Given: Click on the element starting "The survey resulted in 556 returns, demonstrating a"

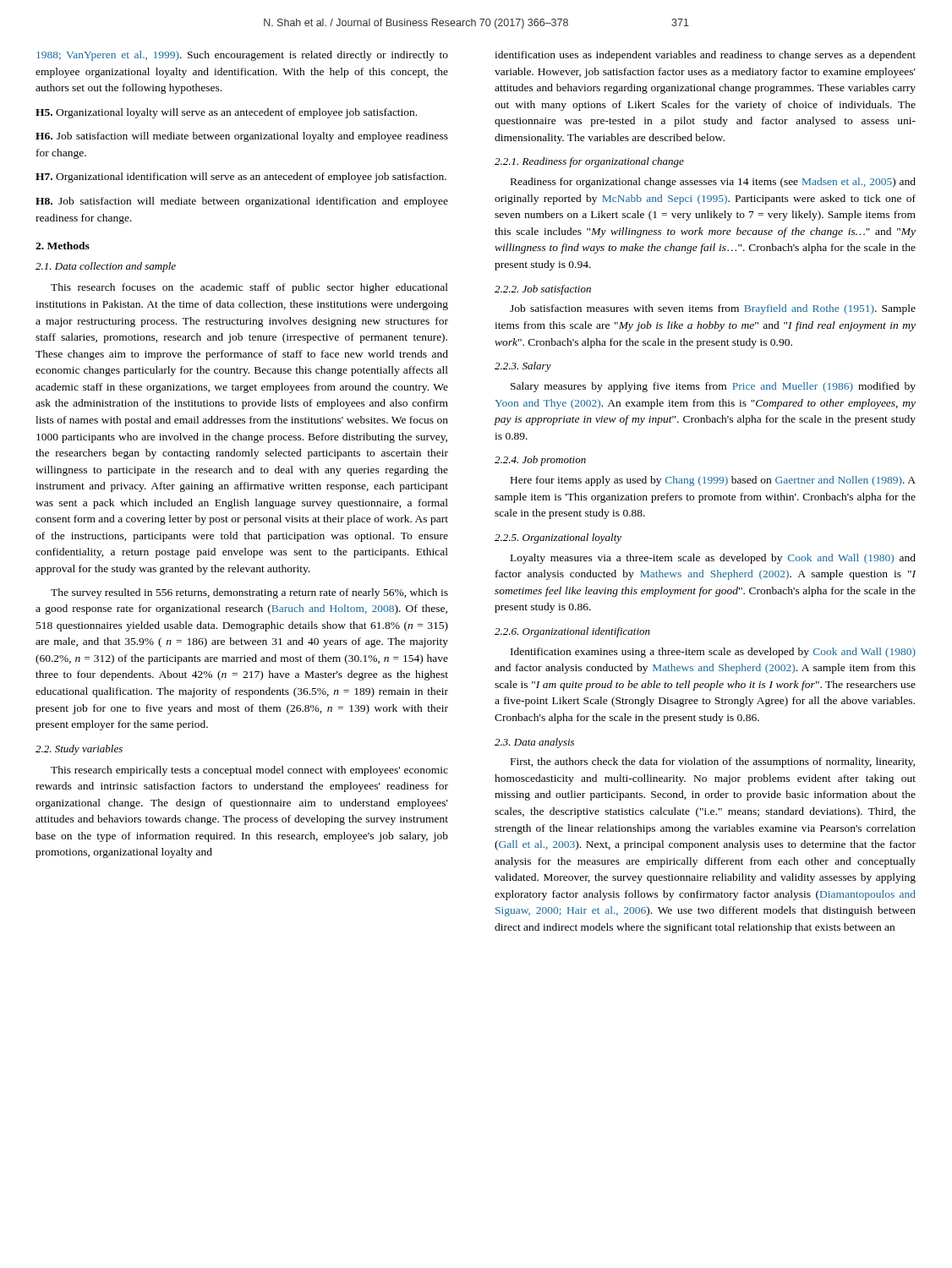Looking at the screenshot, I should [242, 658].
